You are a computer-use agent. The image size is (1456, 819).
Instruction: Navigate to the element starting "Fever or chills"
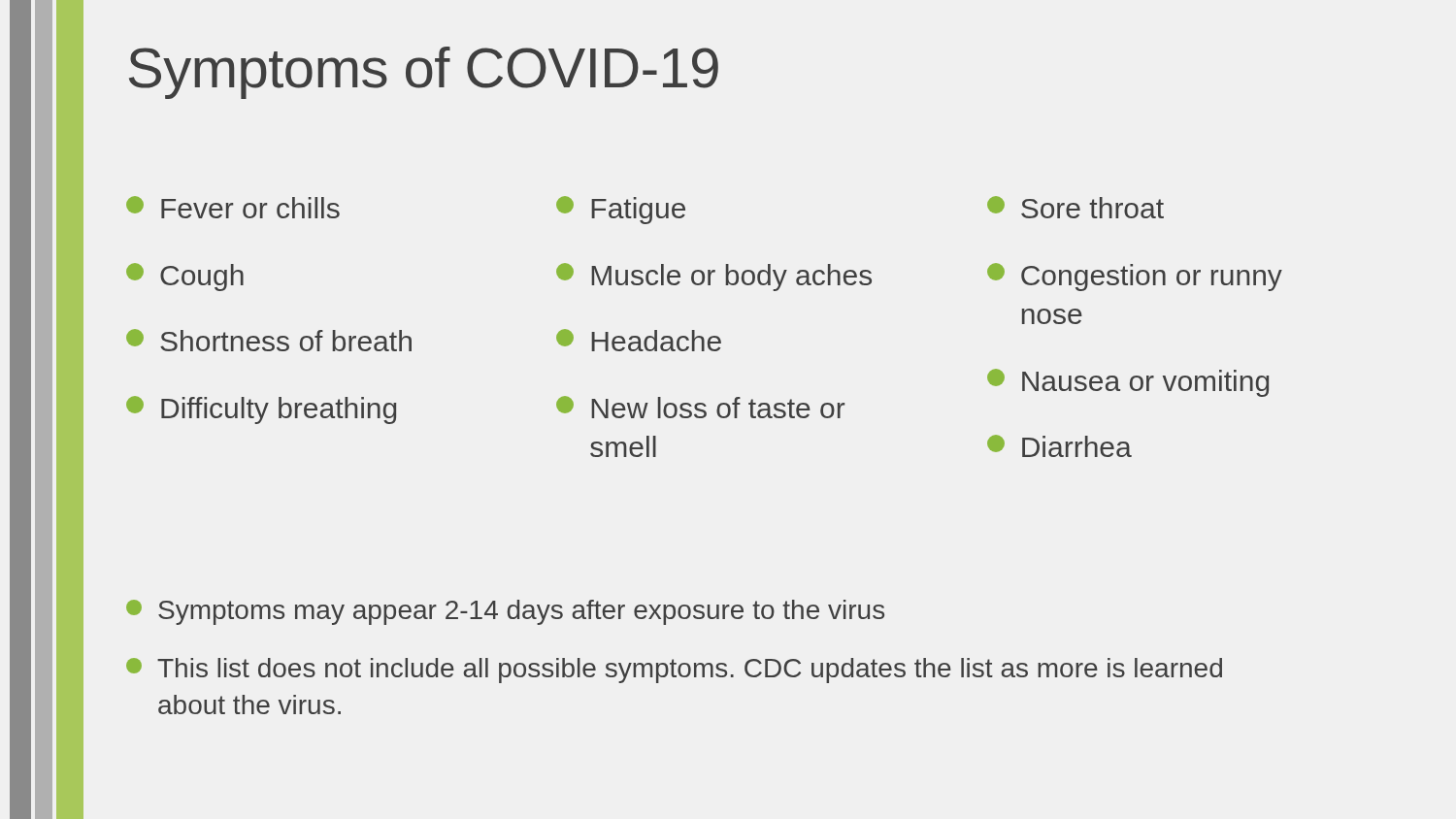coord(233,209)
